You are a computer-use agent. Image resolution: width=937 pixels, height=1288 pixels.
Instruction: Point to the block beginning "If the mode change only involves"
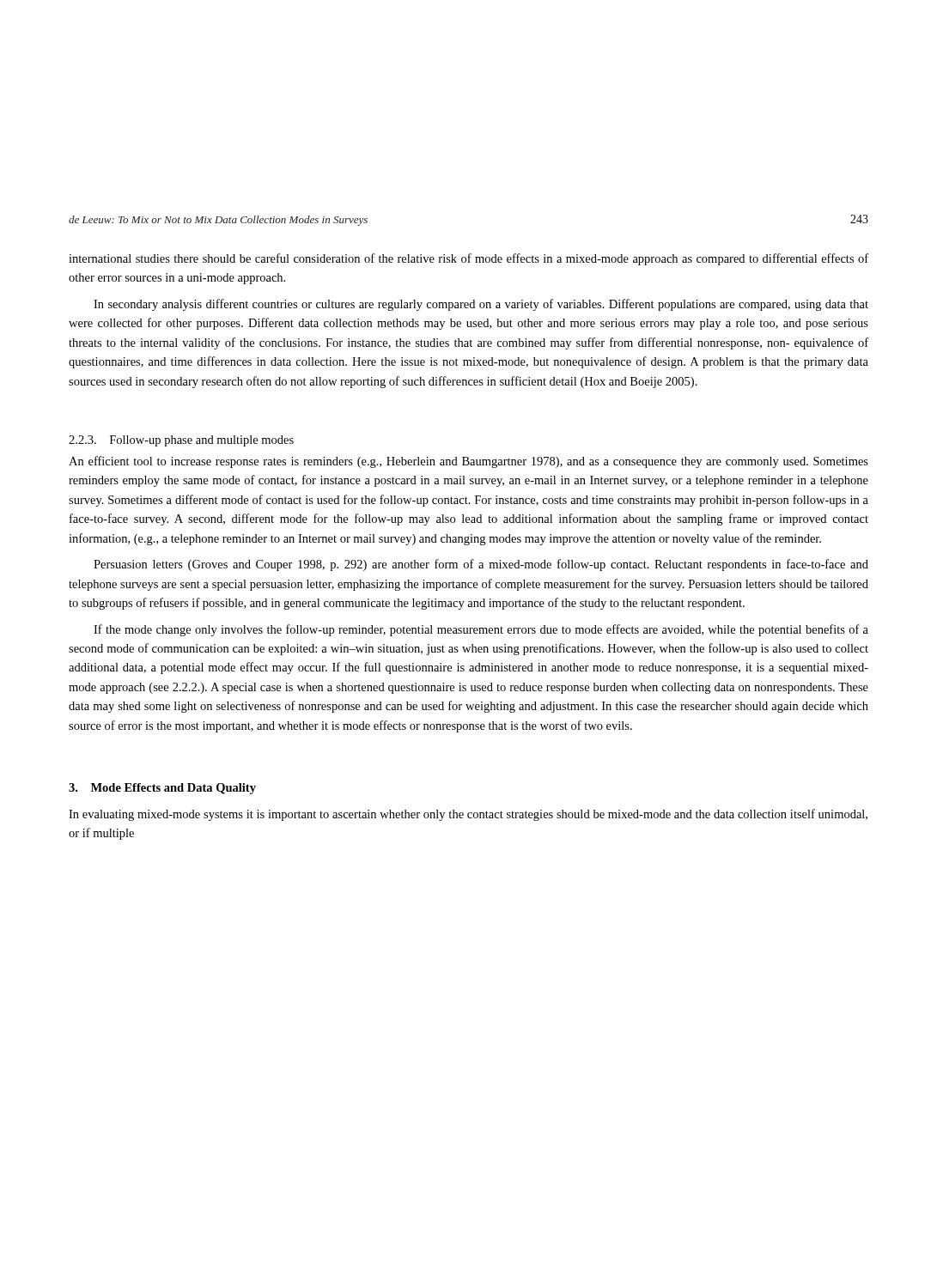tap(468, 677)
